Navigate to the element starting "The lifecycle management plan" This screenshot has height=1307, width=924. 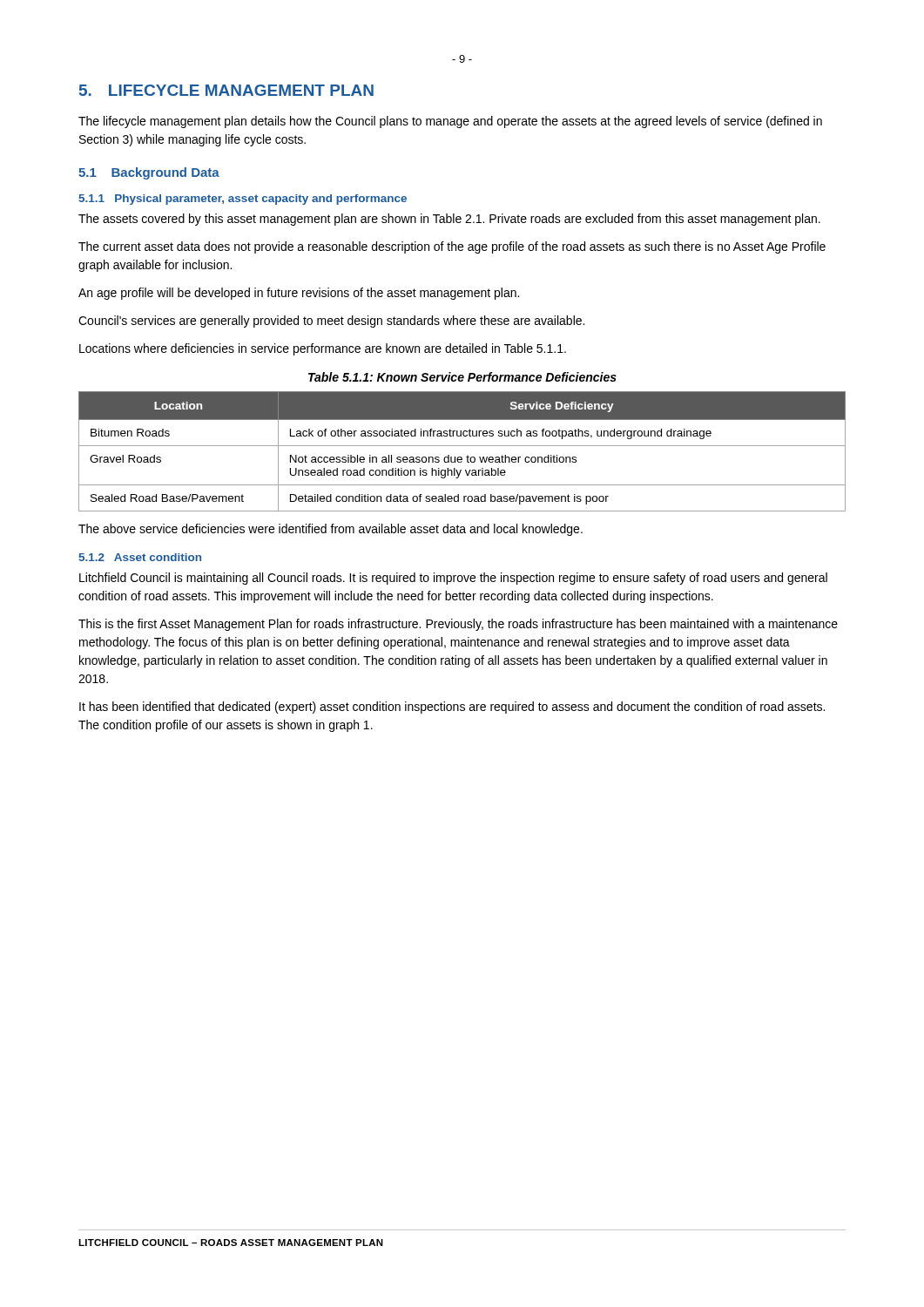pyautogui.click(x=462, y=131)
